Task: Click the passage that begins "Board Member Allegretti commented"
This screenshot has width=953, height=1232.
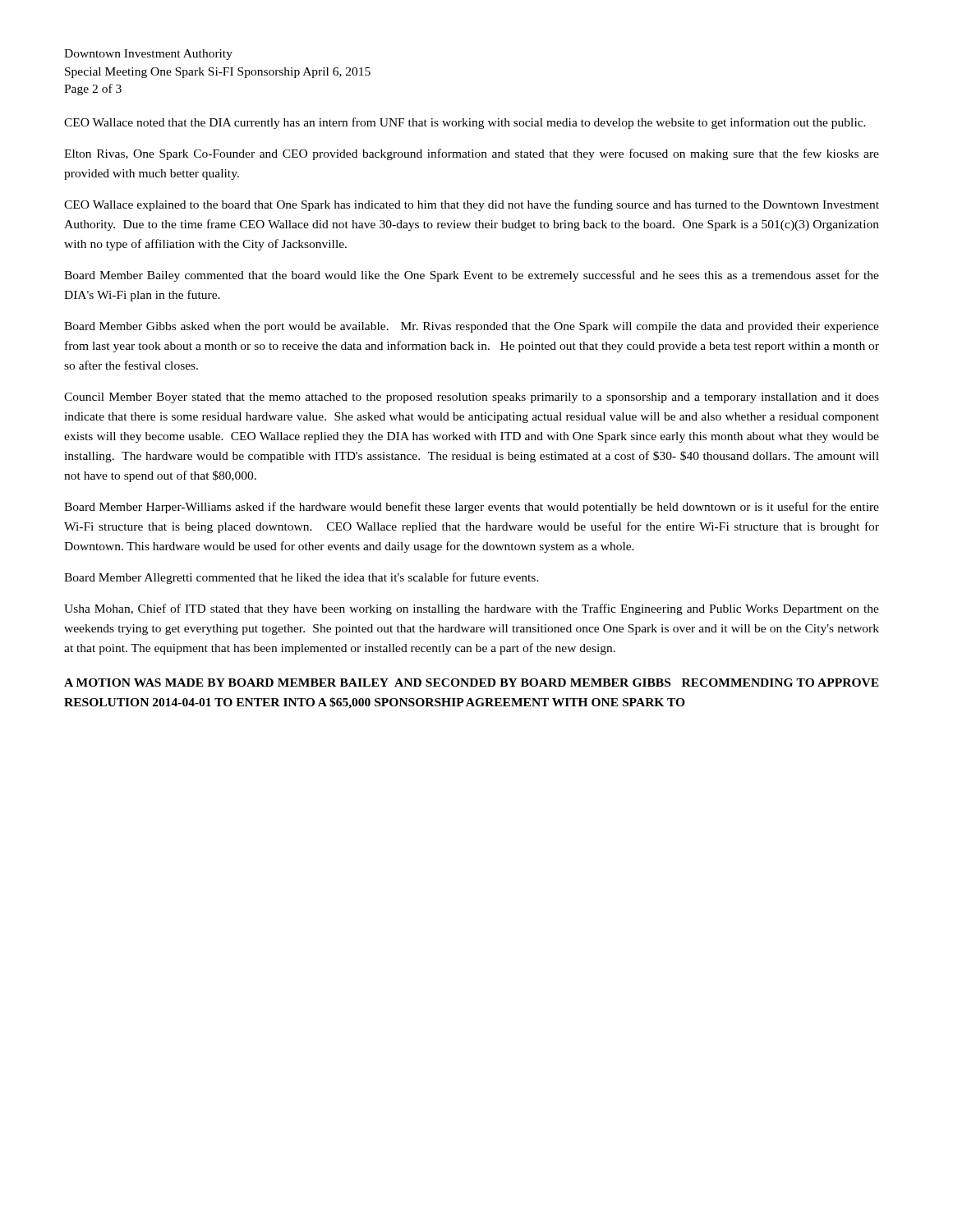Action: click(x=302, y=577)
